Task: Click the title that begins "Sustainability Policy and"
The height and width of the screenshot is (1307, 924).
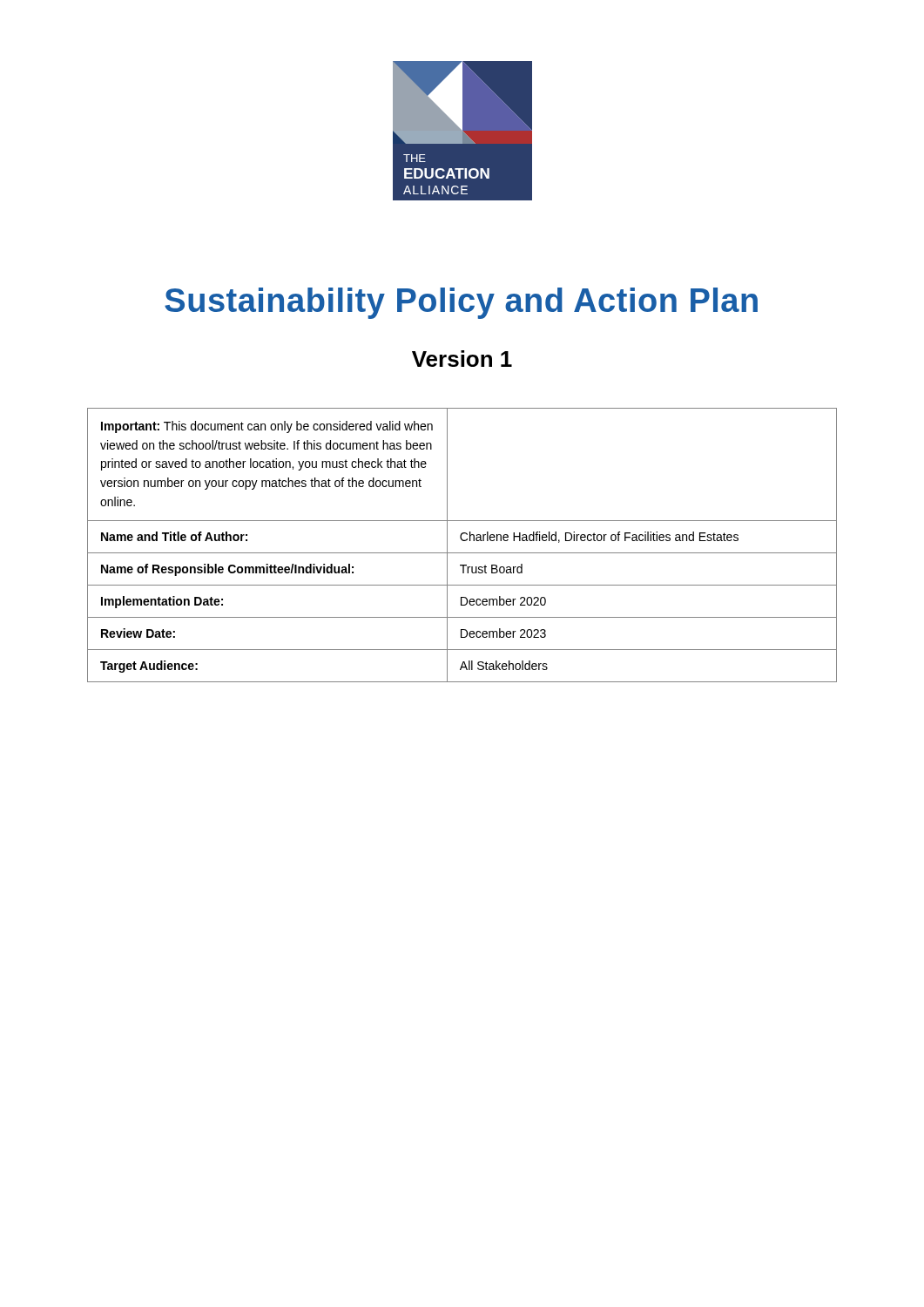Action: [462, 301]
